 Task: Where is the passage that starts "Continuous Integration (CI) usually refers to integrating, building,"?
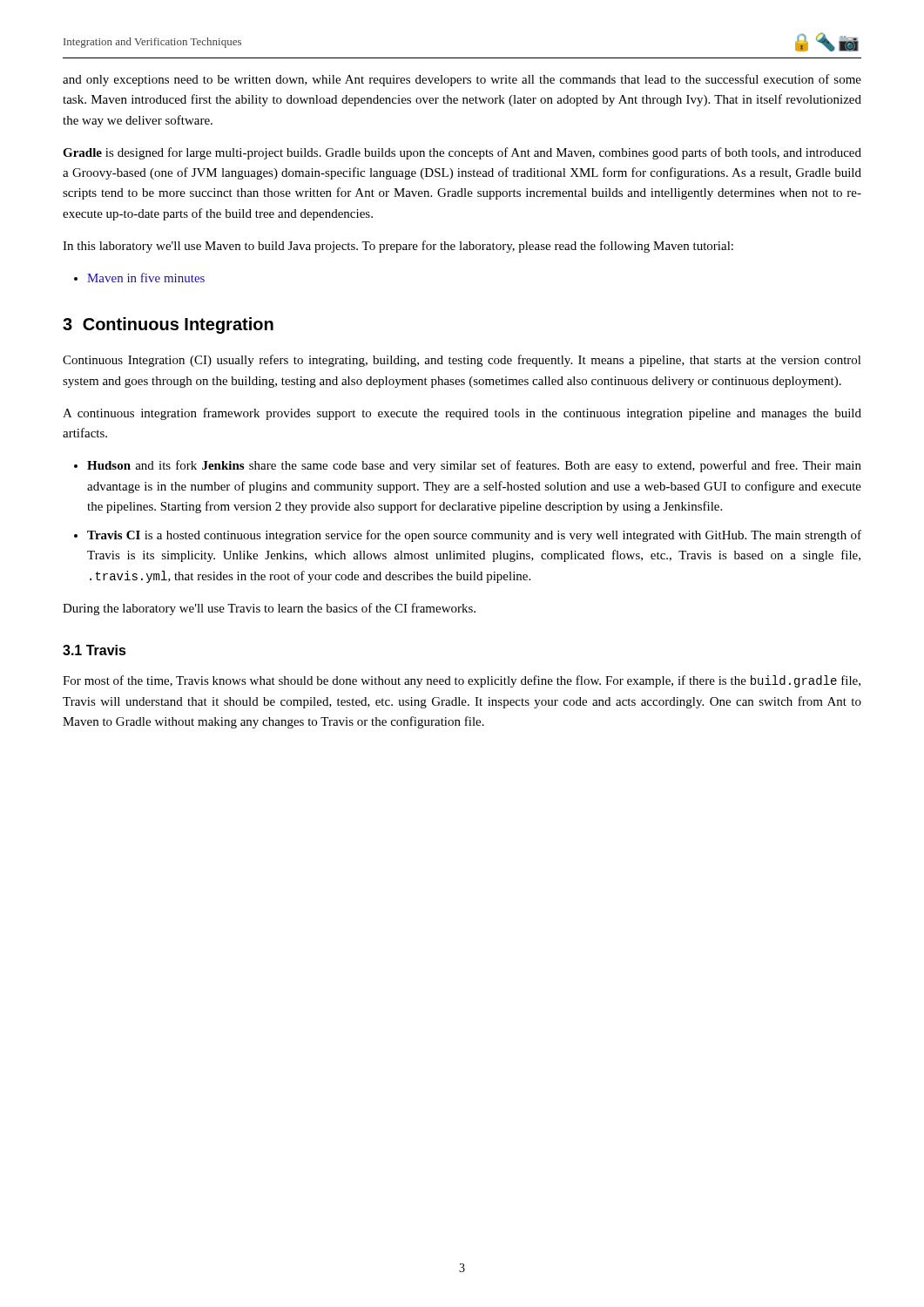pyautogui.click(x=462, y=371)
